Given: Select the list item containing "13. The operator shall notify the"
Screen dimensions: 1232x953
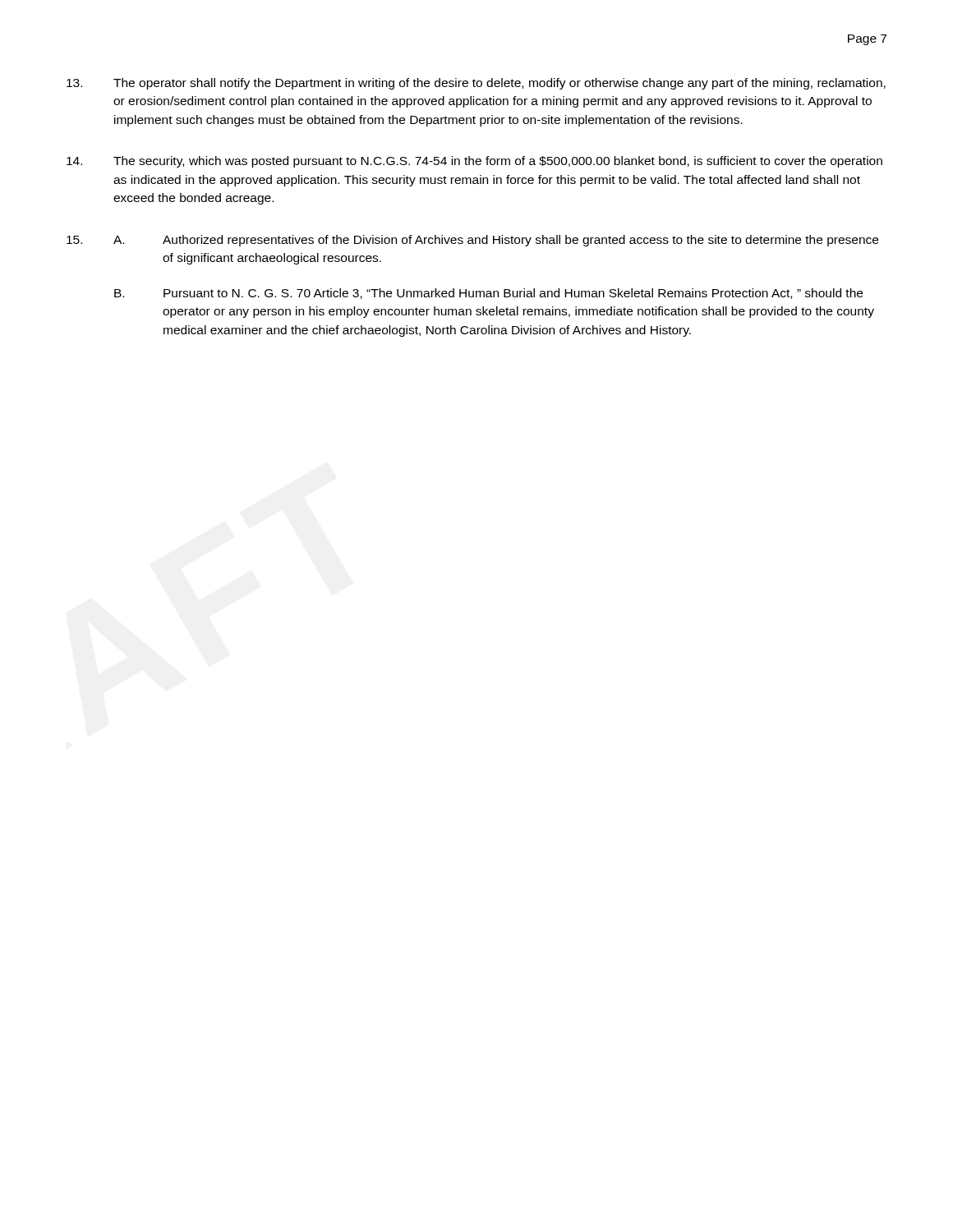Looking at the screenshot, I should [x=476, y=102].
